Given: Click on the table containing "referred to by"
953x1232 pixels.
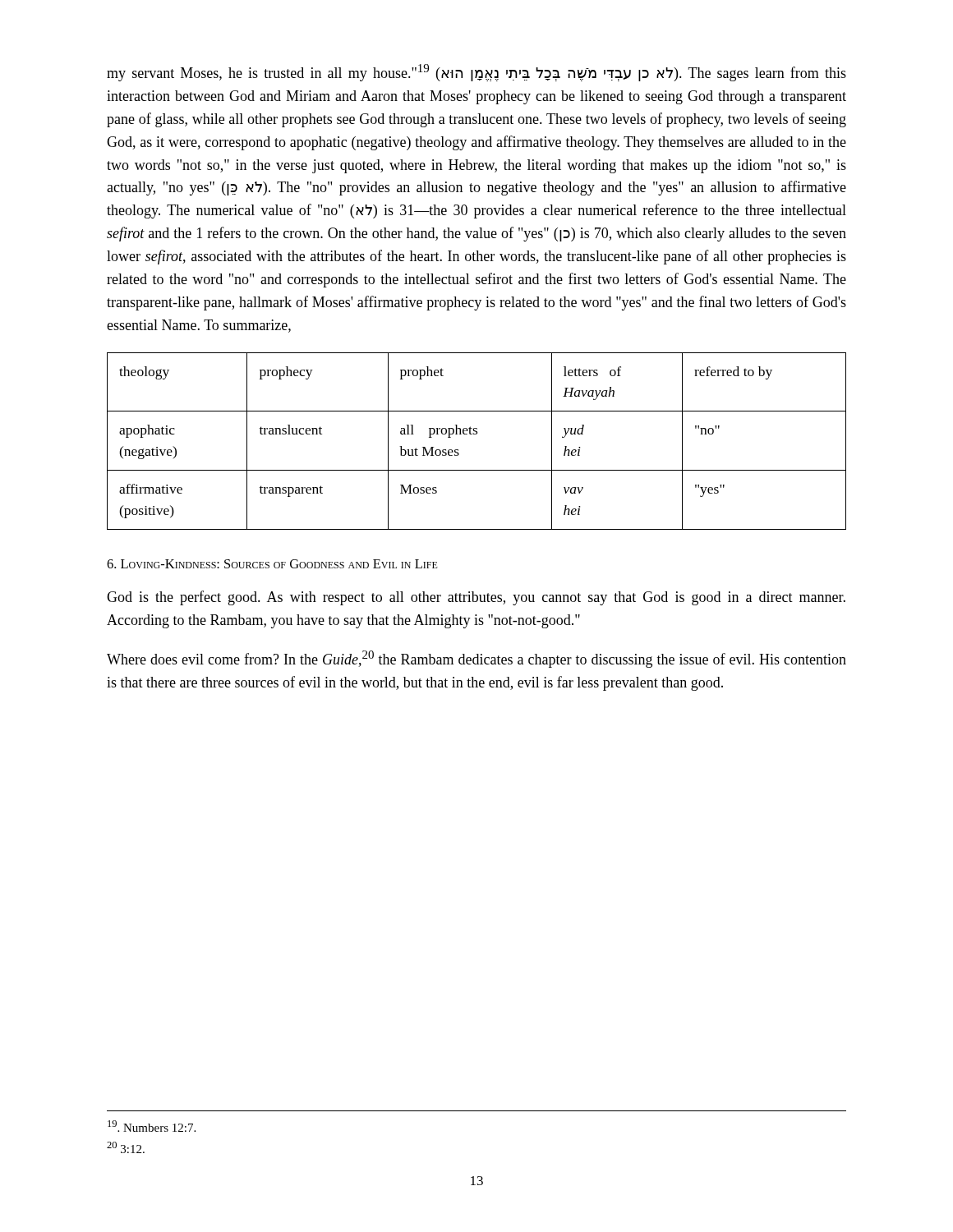Looking at the screenshot, I should (476, 441).
